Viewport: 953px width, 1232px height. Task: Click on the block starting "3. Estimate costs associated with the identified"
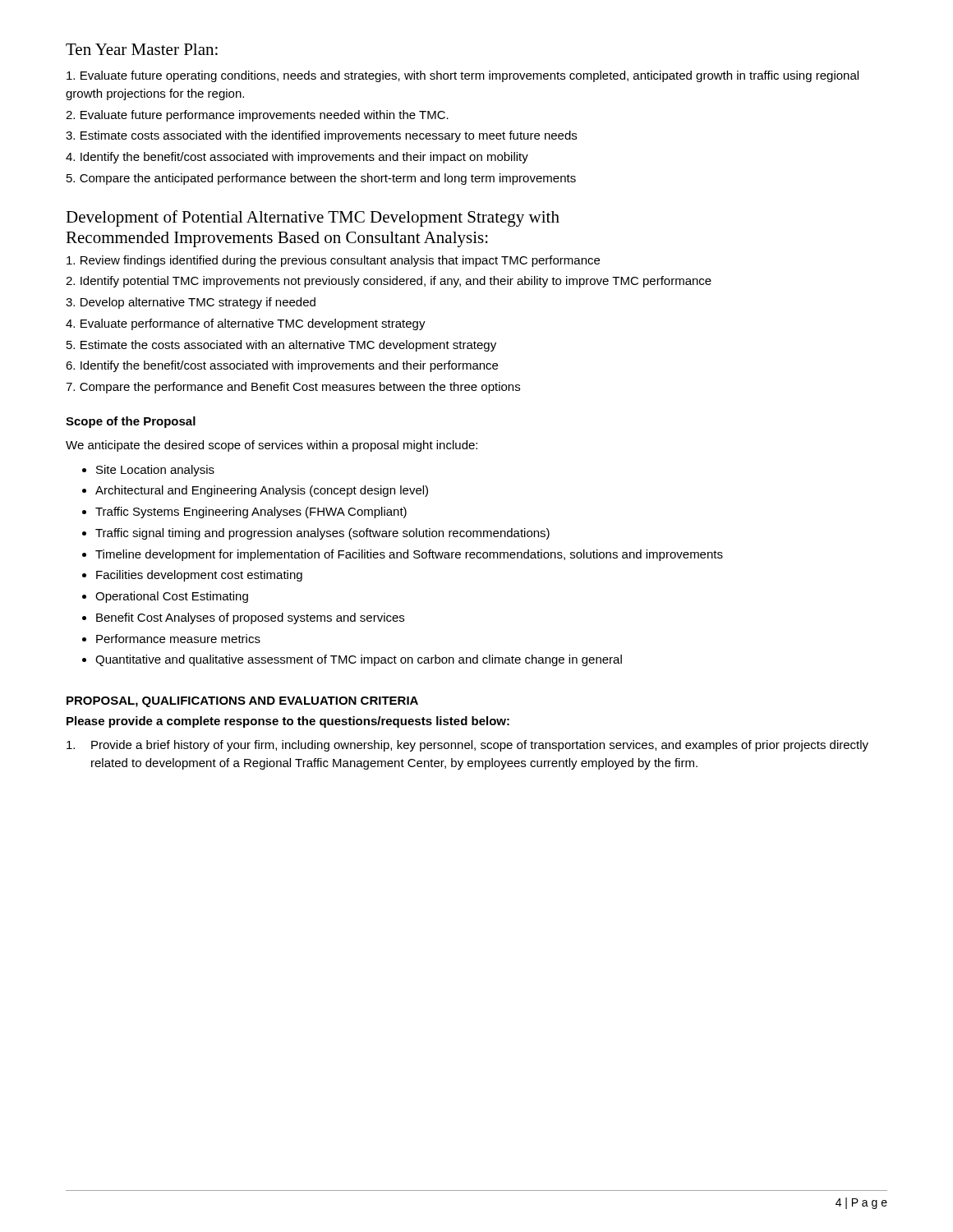click(322, 135)
